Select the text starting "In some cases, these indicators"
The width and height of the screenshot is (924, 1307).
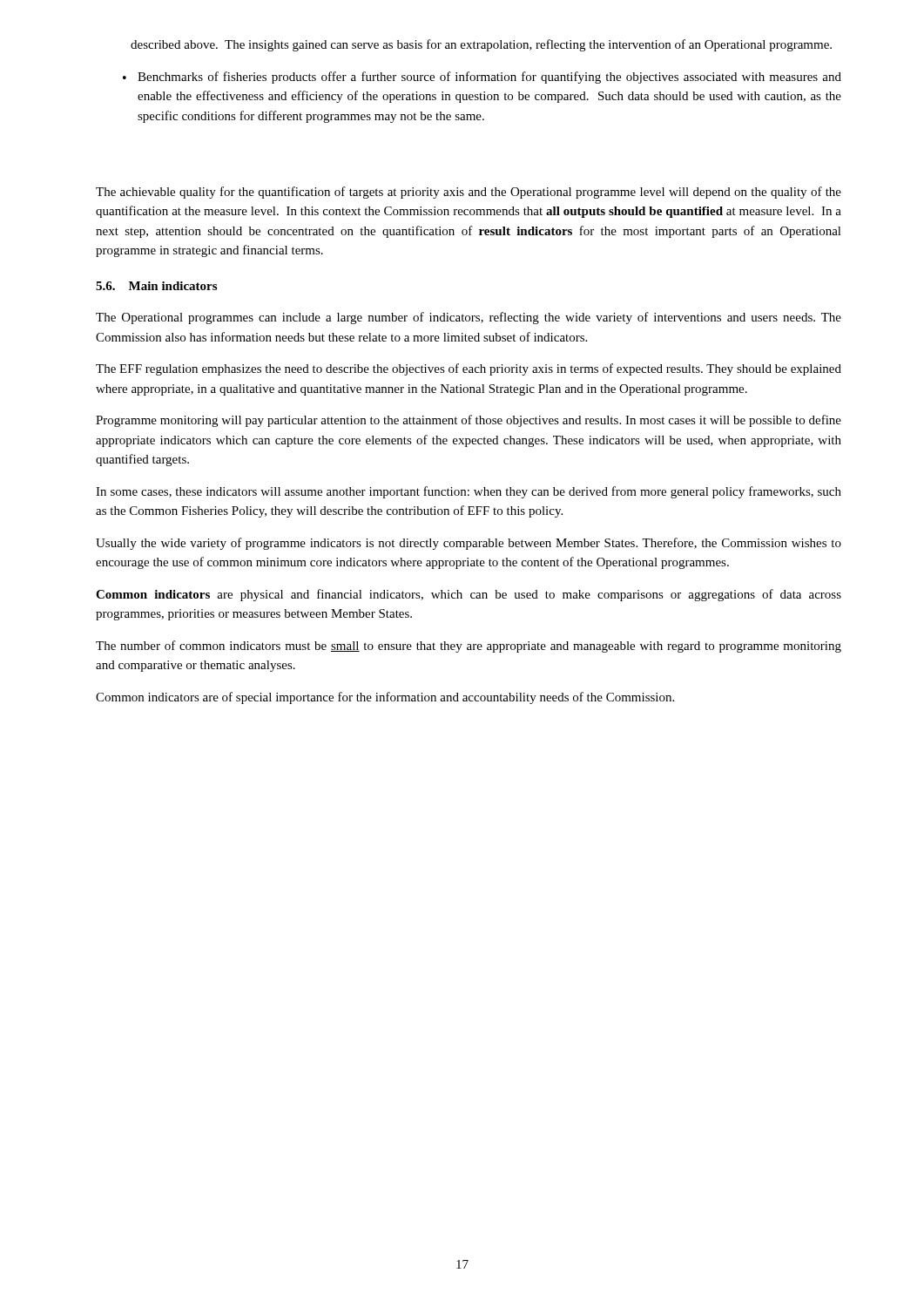tap(469, 501)
